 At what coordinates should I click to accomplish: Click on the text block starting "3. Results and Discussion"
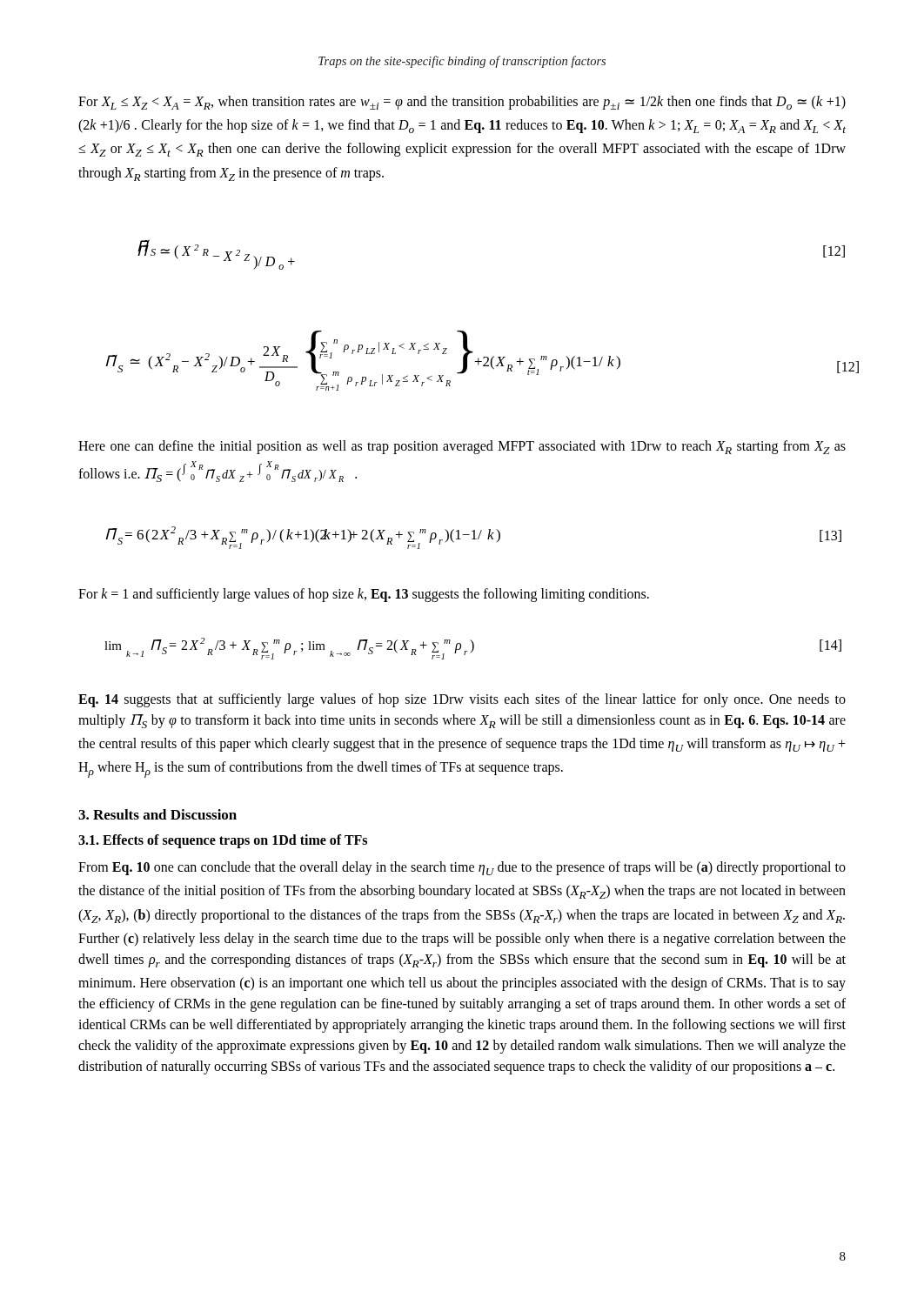pos(158,815)
